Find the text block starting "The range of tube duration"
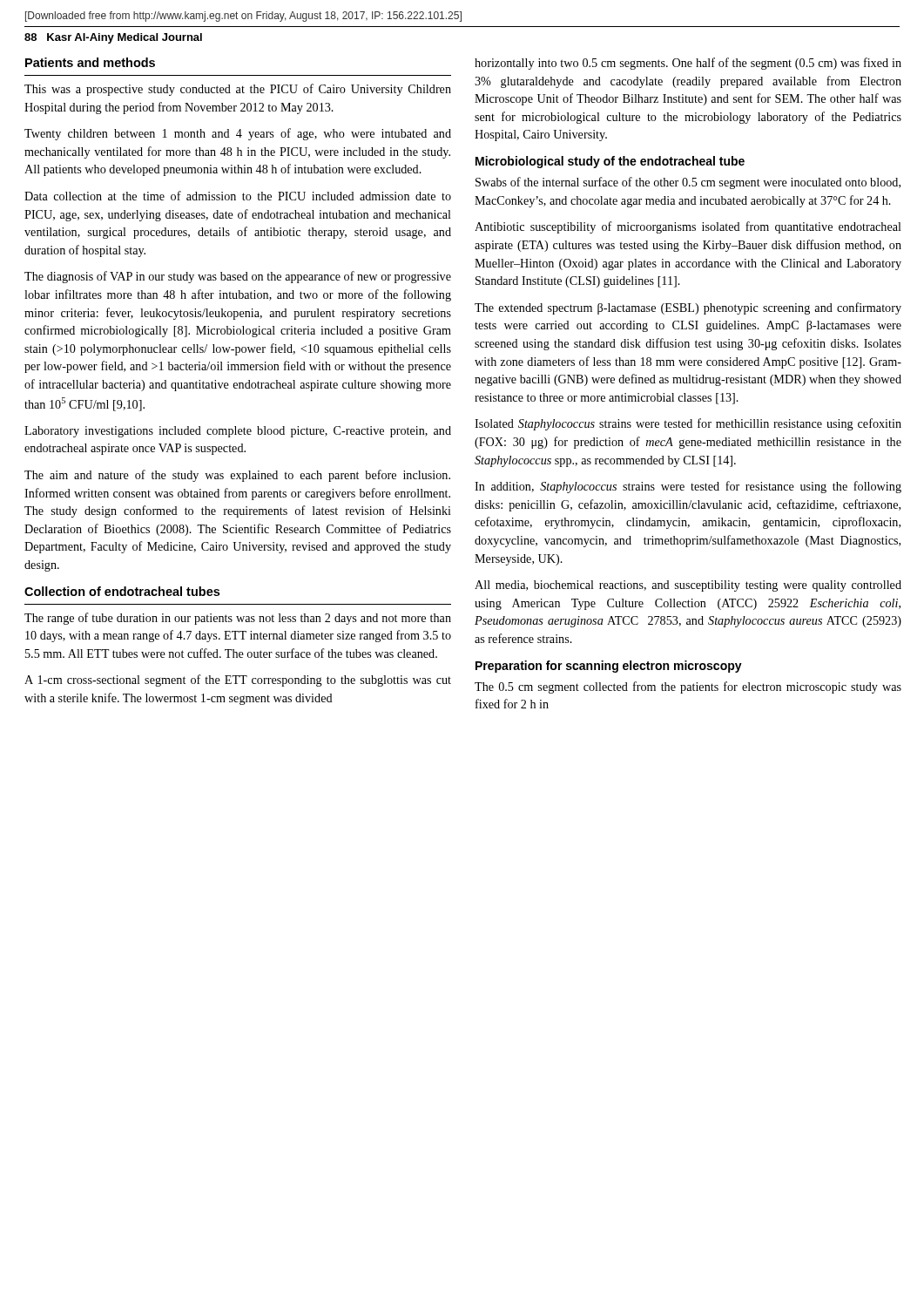This screenshot has width=924, height=1307. tap(238, 636)
